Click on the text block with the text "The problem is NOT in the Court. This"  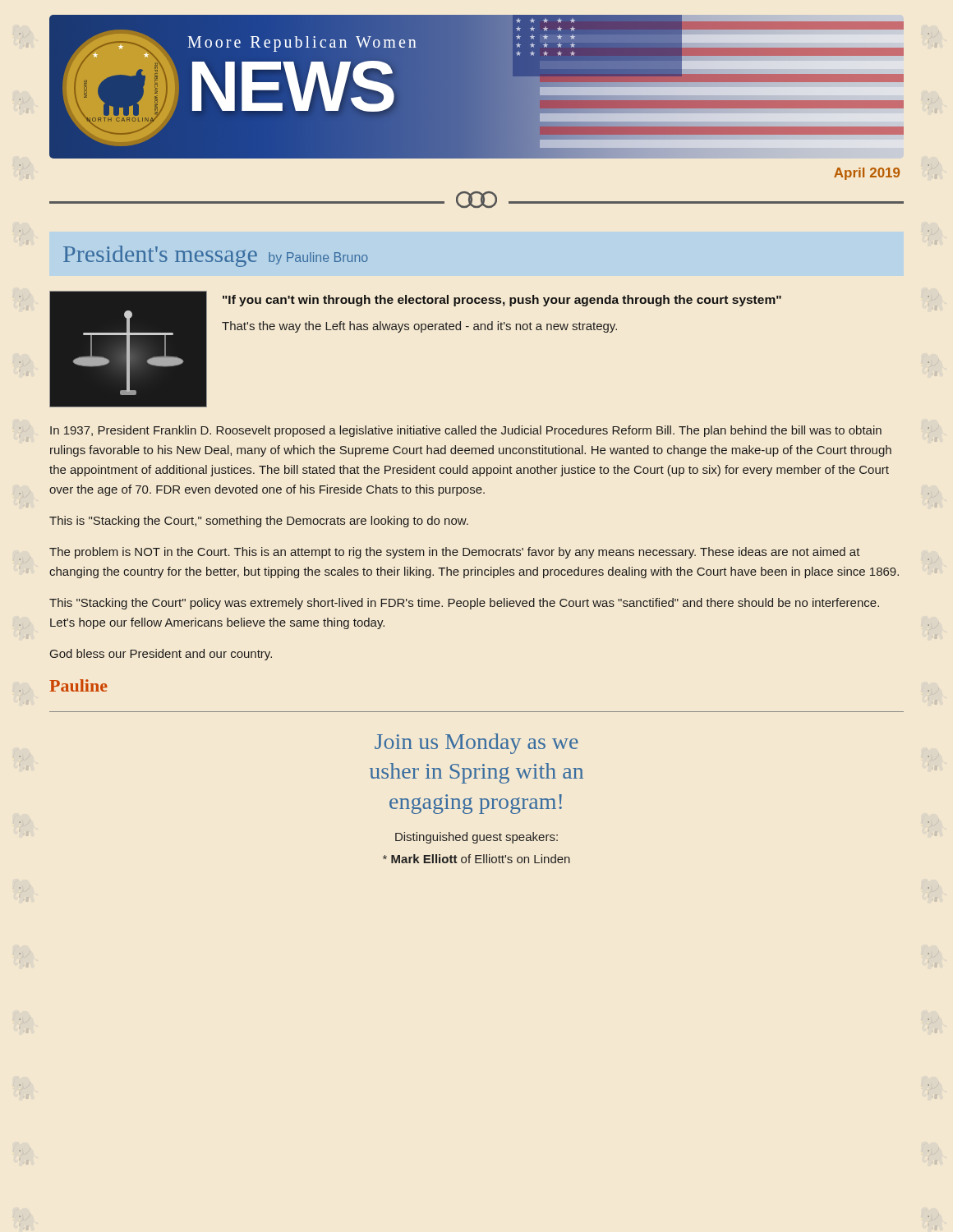click(x=475, y=561)
